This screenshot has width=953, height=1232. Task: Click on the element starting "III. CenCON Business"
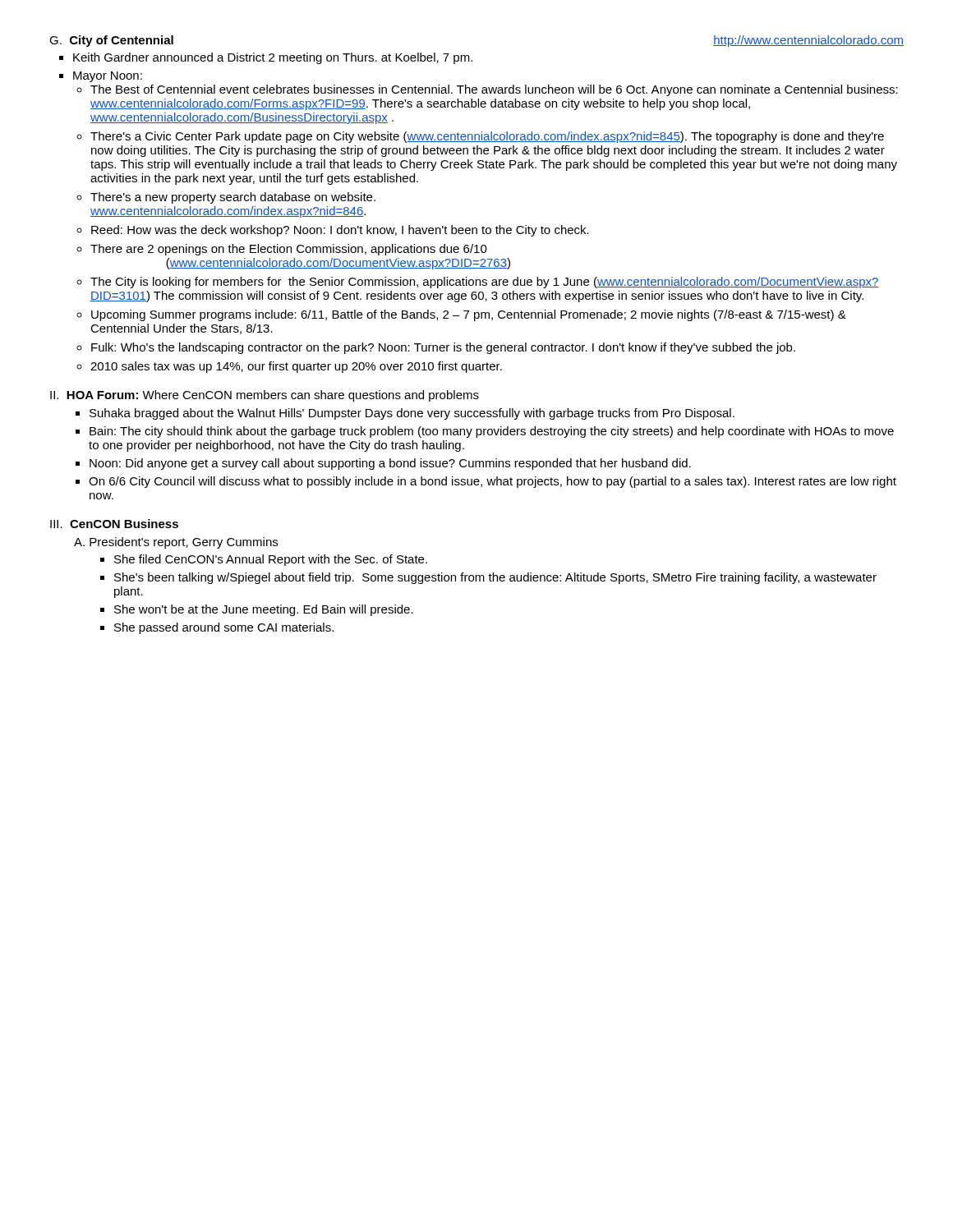point(114,524)
